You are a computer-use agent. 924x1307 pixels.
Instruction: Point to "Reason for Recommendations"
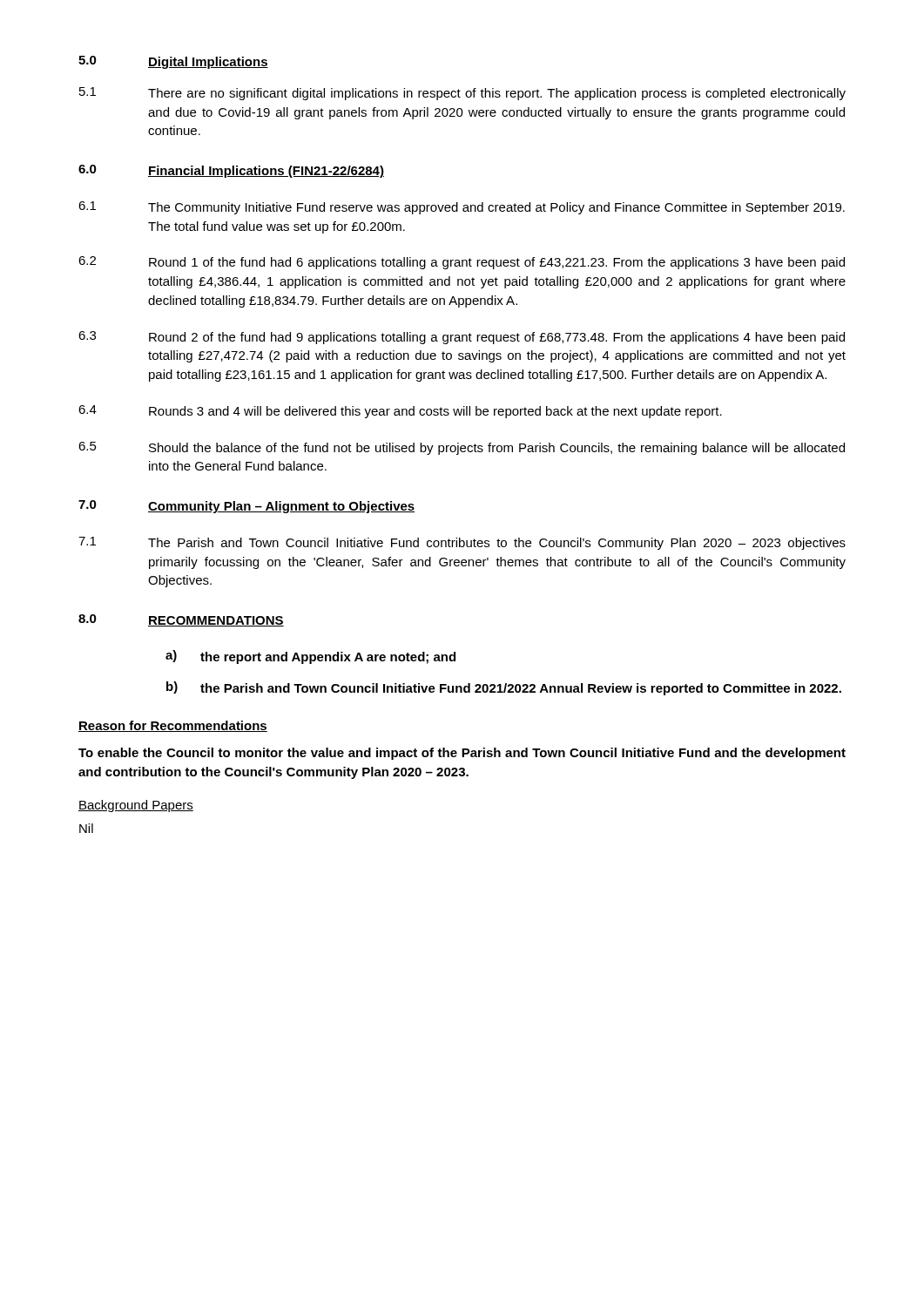click(x=173, y=726)
